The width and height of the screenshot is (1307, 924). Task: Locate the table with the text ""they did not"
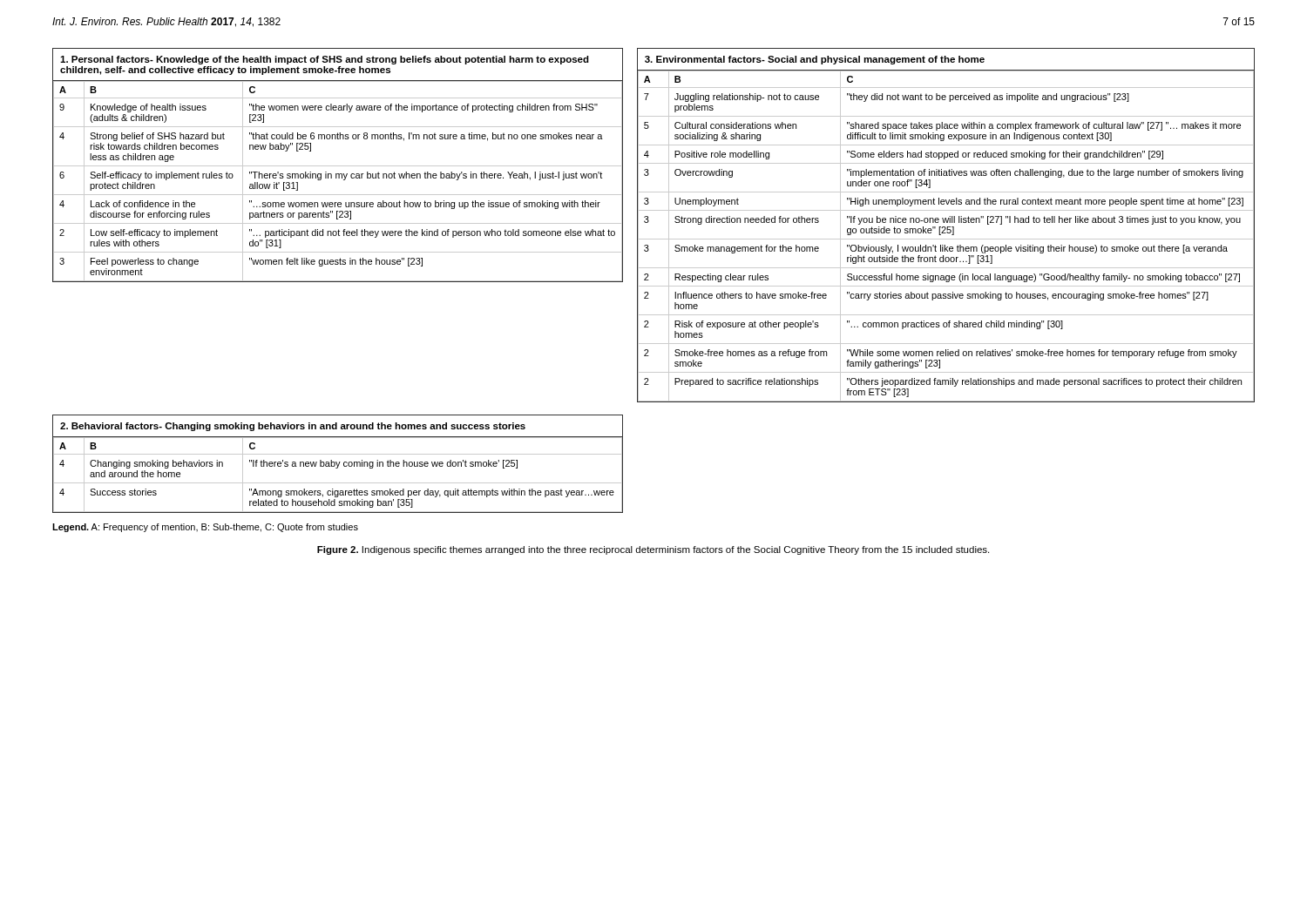click(946, 225)
